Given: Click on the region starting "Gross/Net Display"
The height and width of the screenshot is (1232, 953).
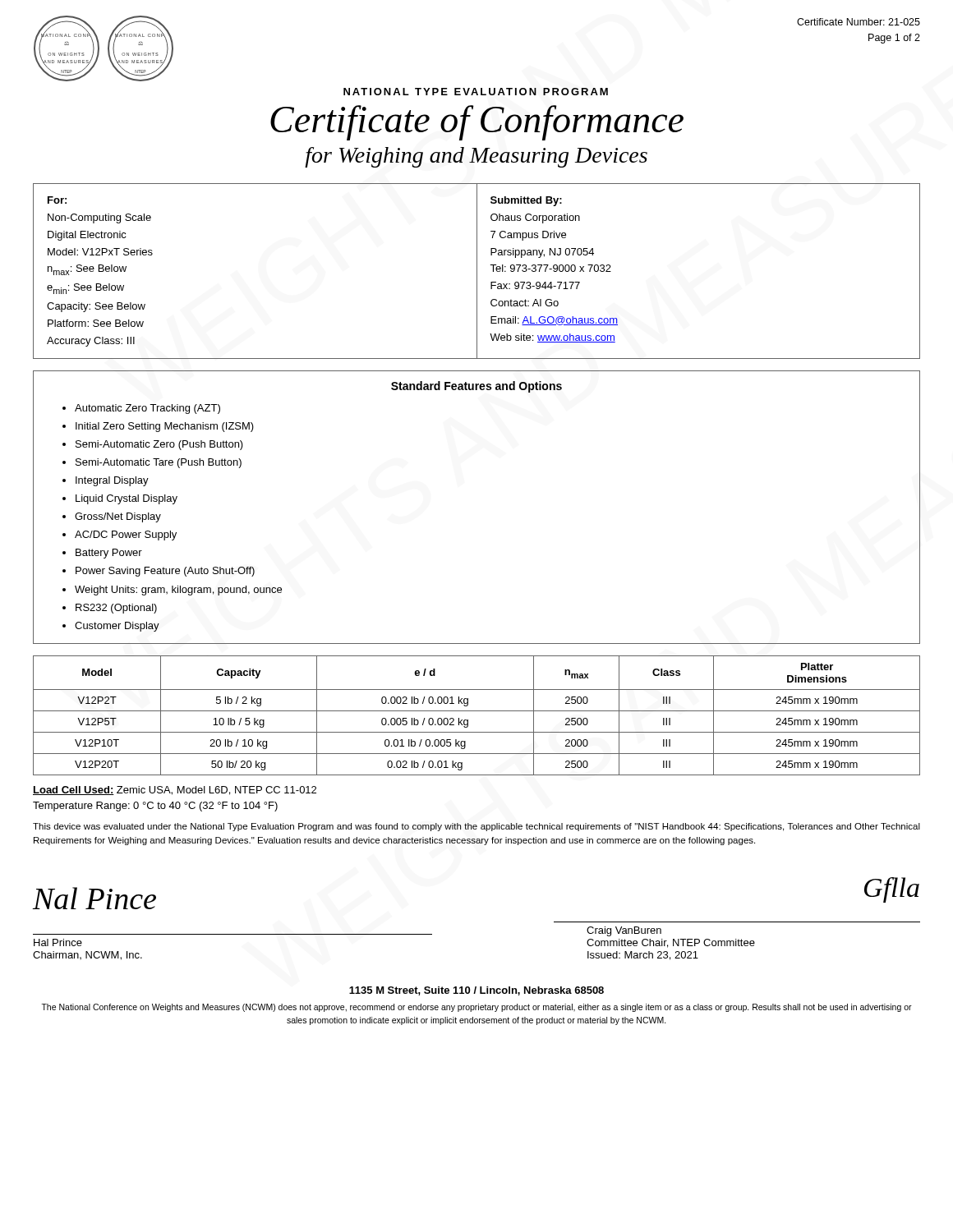Looking at the screenshot, I should tap(118, 516).
